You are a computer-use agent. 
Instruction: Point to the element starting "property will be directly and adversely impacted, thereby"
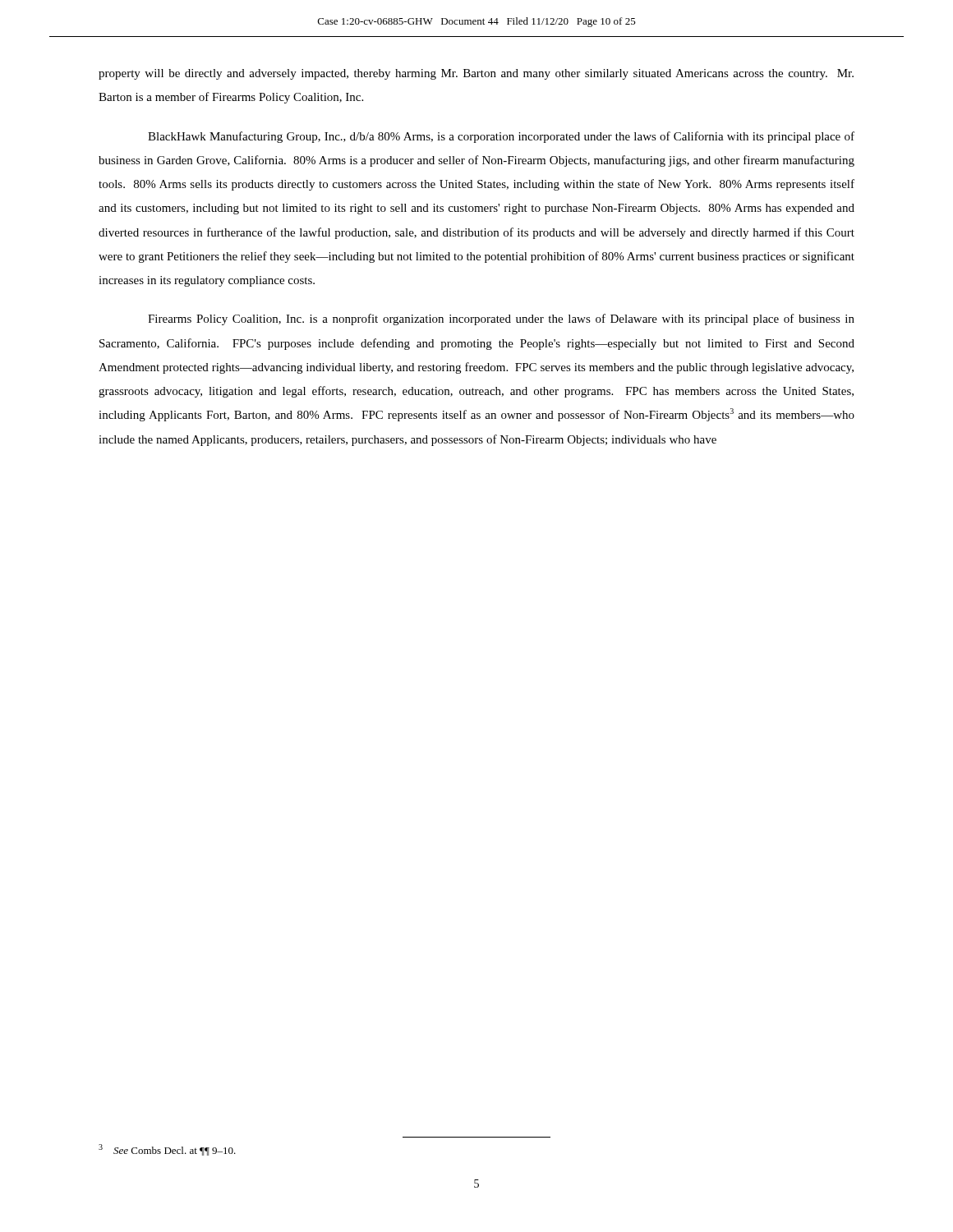coord(476,85)
